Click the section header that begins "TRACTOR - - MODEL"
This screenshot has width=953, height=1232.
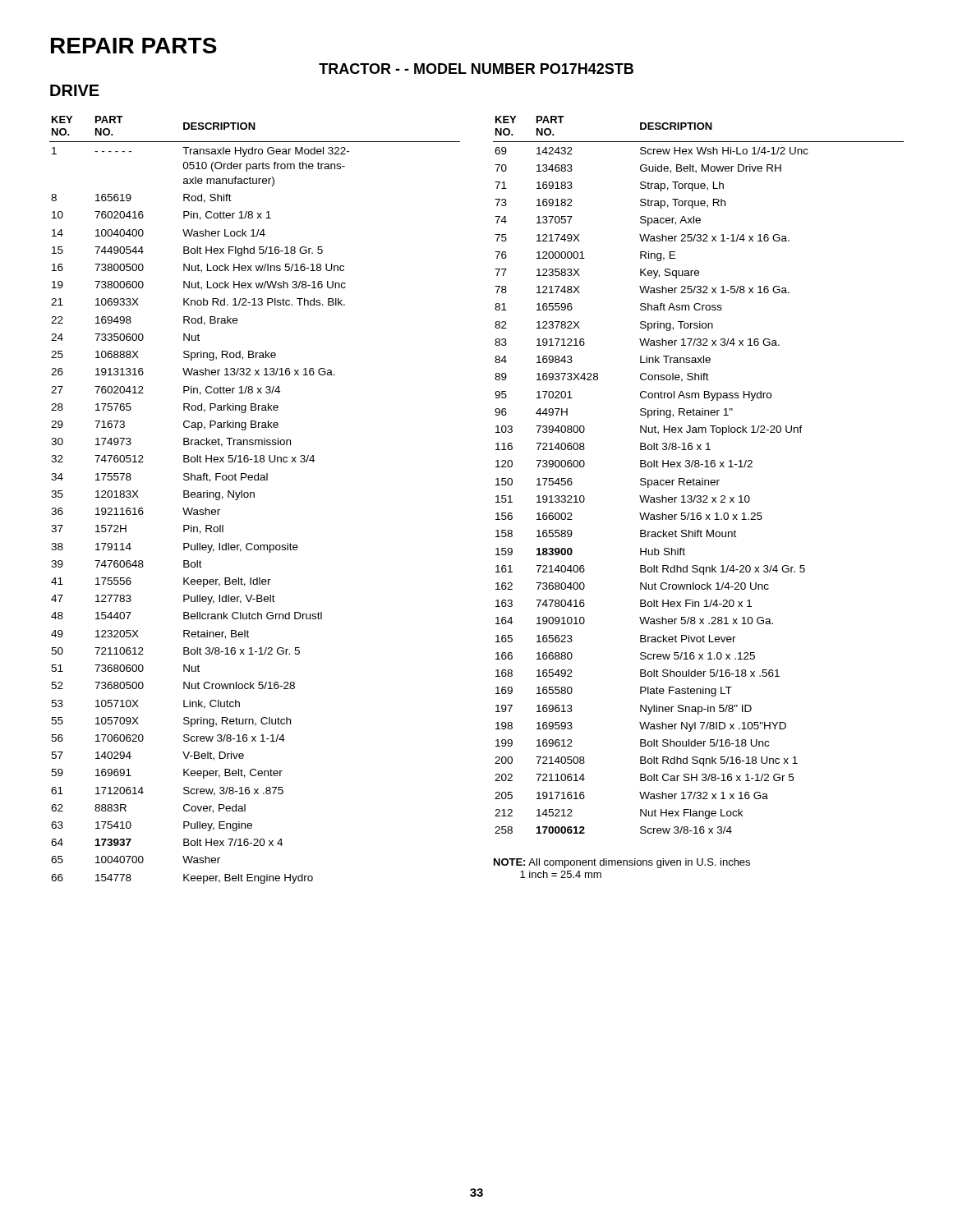click(476, 69)
